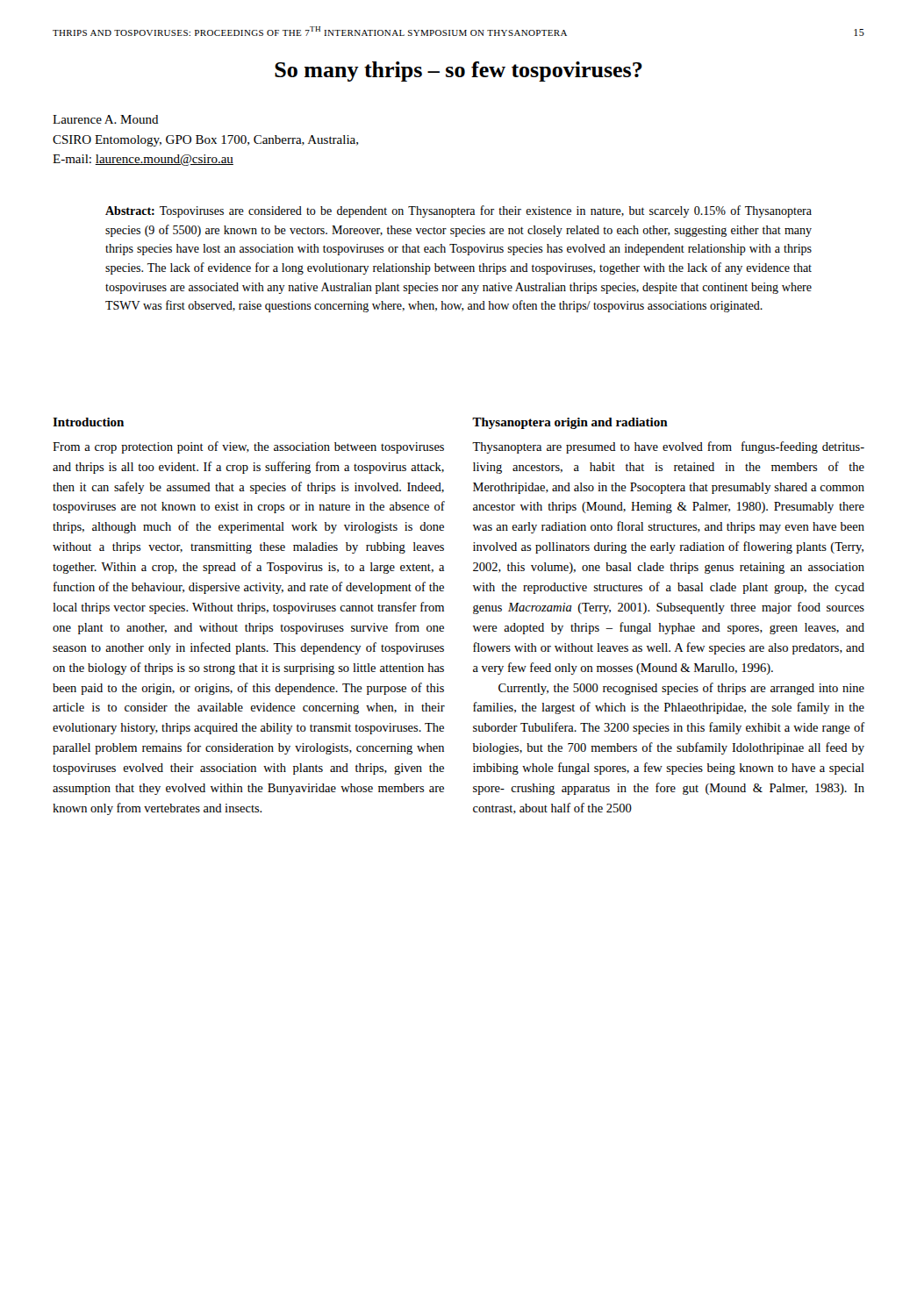The width and height of the screenshot is (917, 1316).
Task: Select the text block starting "Thysanoptera are presumed to have evolved from fungus-feeding"
Action: [668, 628]
